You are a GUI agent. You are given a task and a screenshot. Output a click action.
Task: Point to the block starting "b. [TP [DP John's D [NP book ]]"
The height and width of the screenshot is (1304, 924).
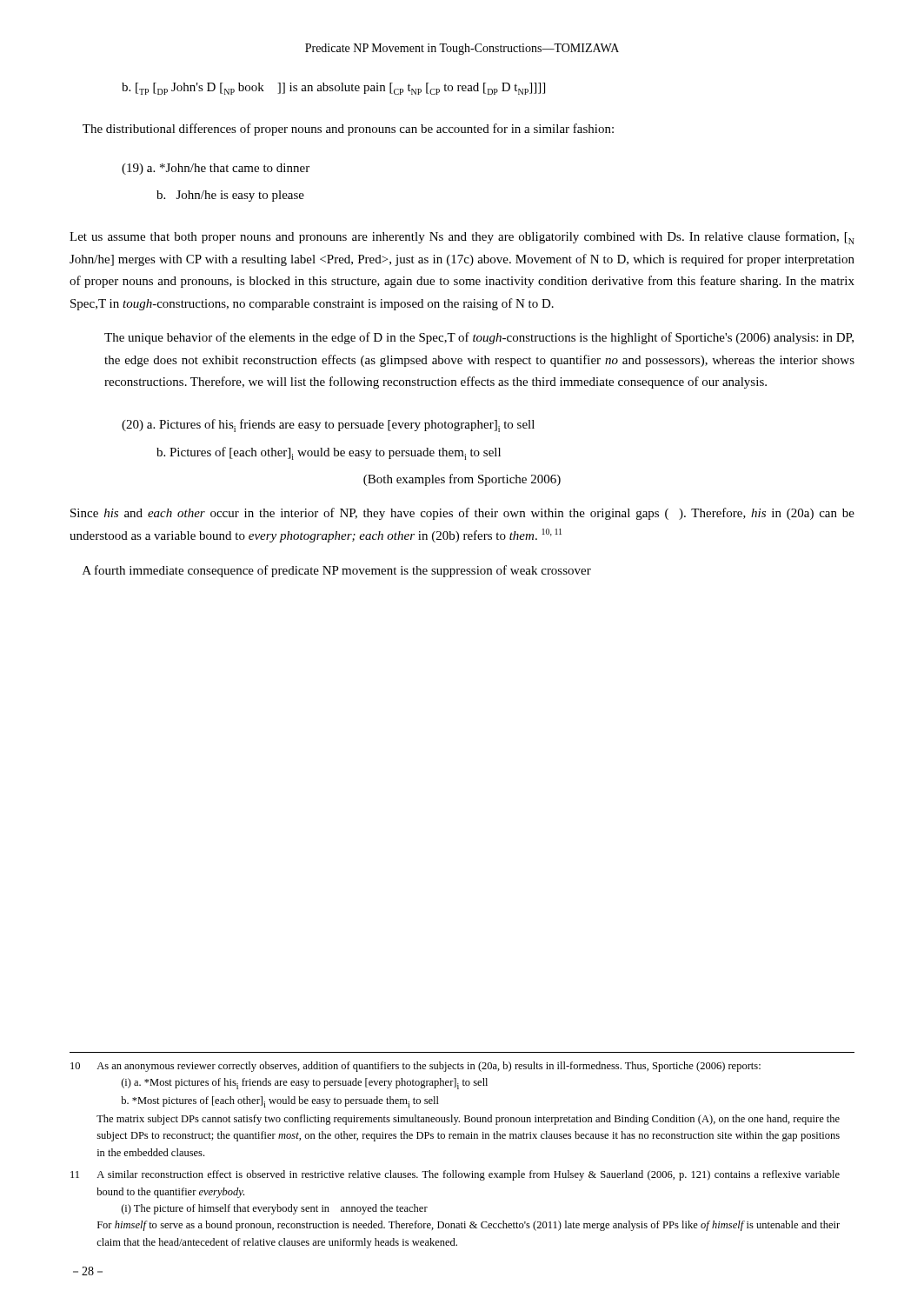pyautogui.click(x=334, y=88)
